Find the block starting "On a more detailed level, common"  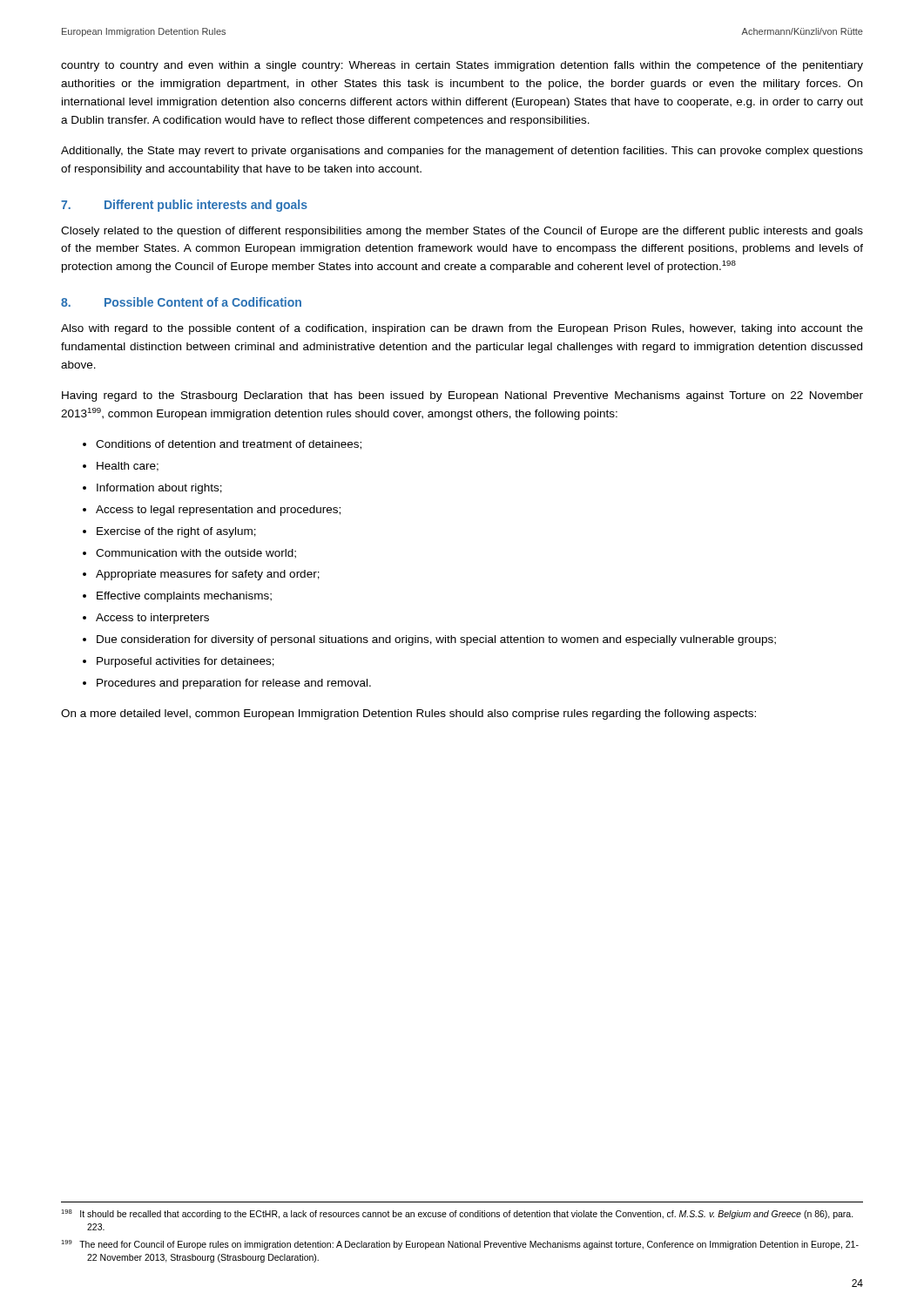(x=409, y=713)
